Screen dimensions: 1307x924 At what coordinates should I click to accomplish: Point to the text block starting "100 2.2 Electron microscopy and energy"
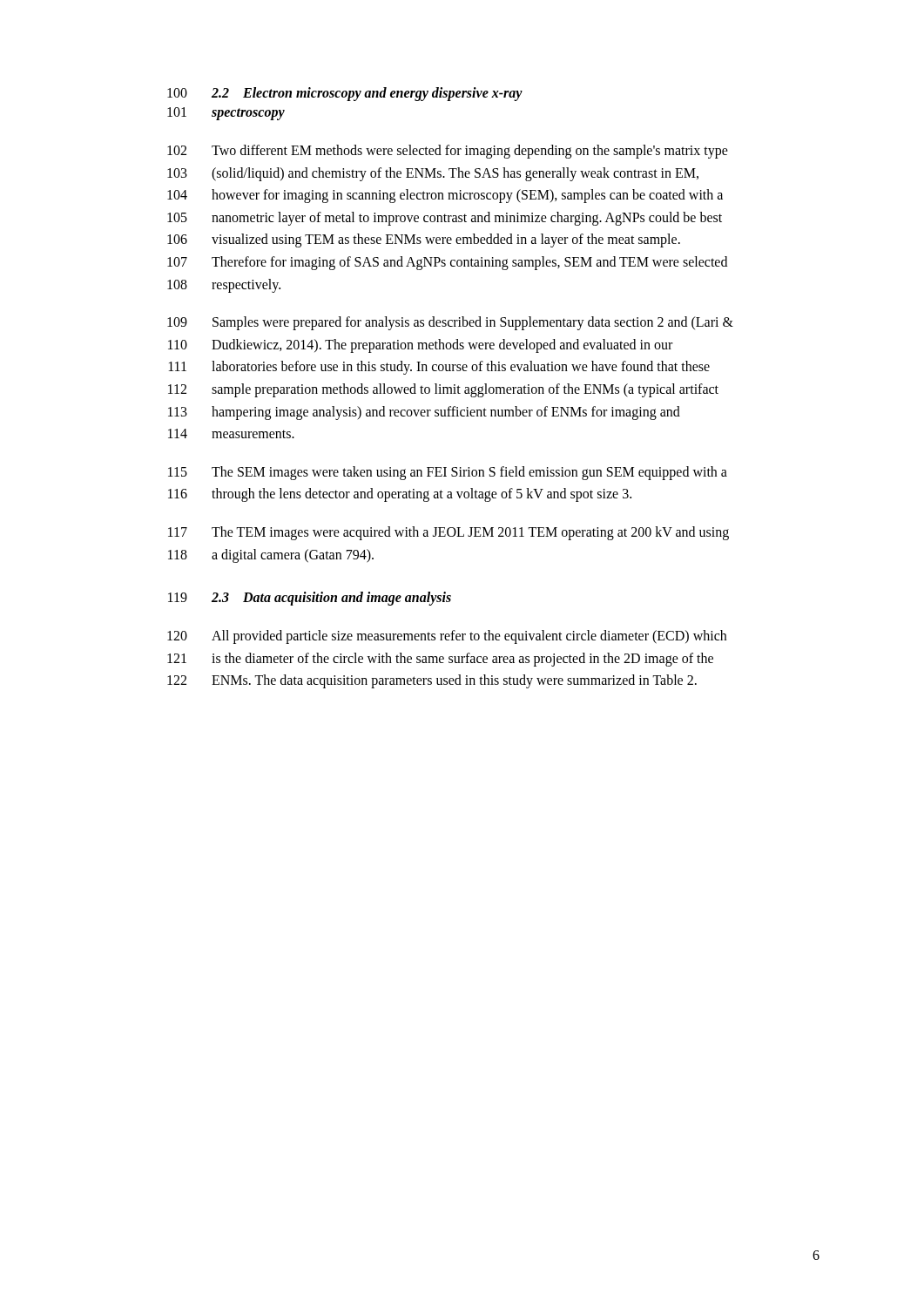(x=479, y=103)
